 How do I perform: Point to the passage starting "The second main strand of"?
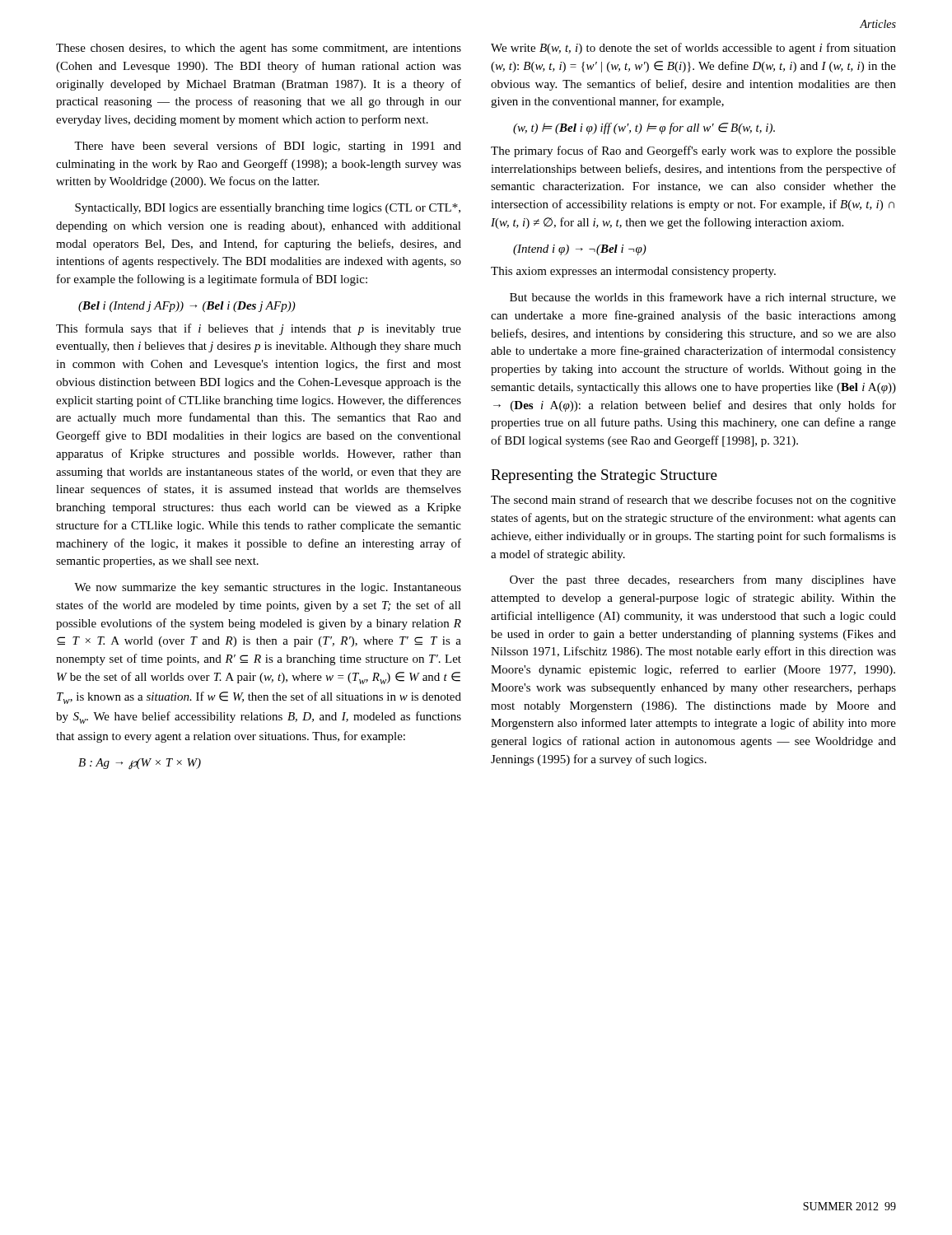(693, 630)
